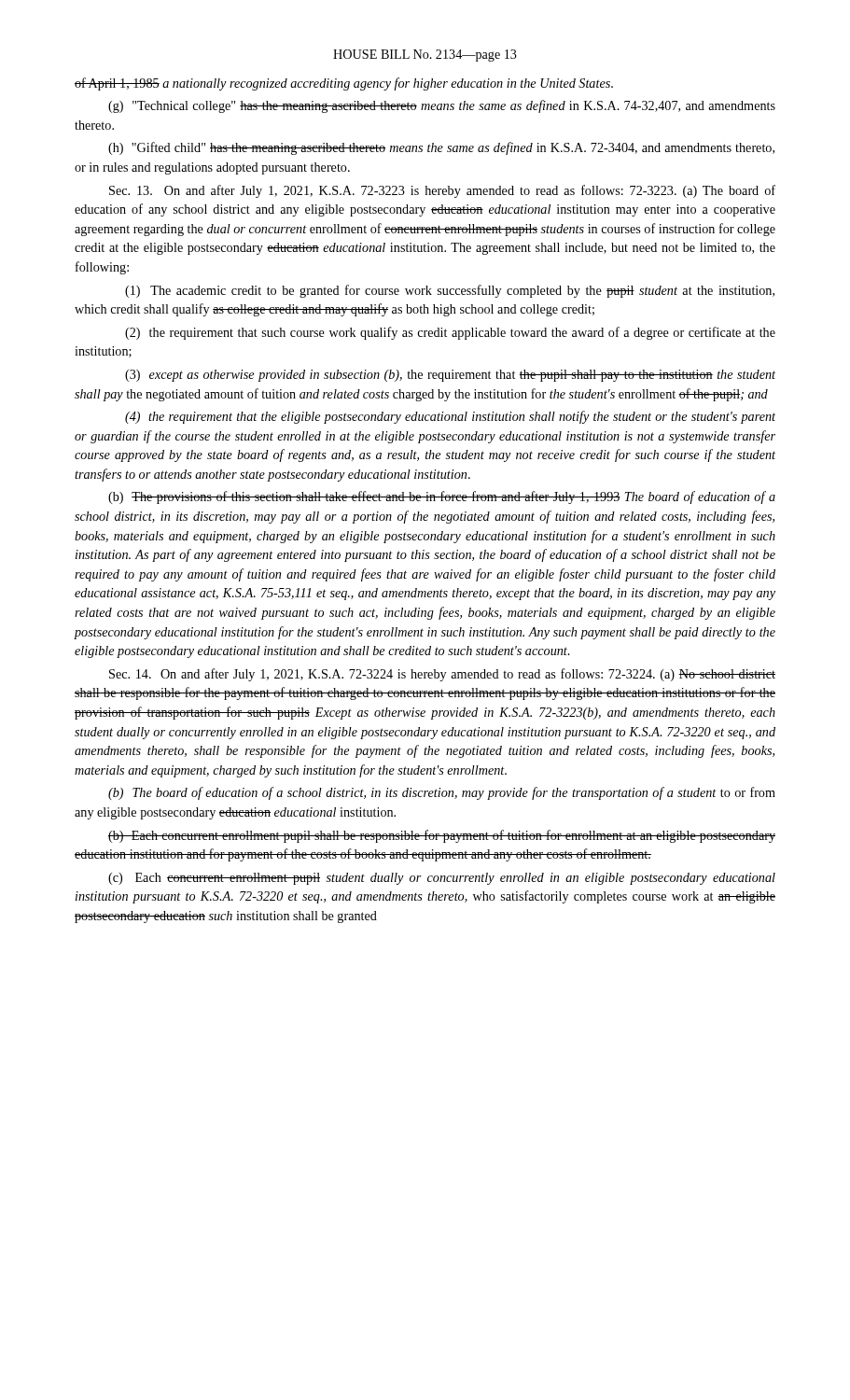Point to the passage starting "of April 1, 1985 a"
Viewport: 850px width, 1400px height.
[425, 499]
